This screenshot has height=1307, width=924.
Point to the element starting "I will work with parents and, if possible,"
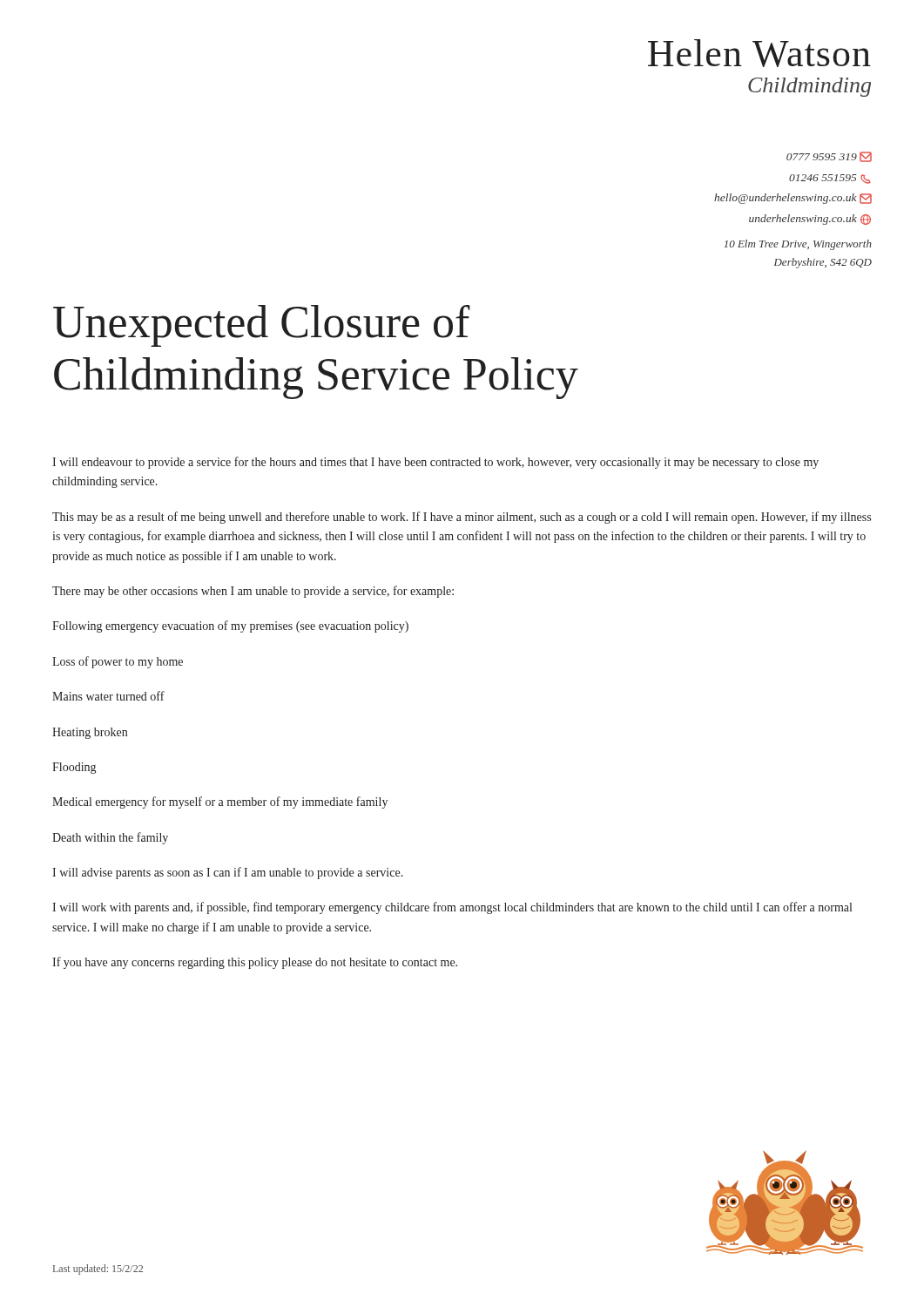[462, 918]
